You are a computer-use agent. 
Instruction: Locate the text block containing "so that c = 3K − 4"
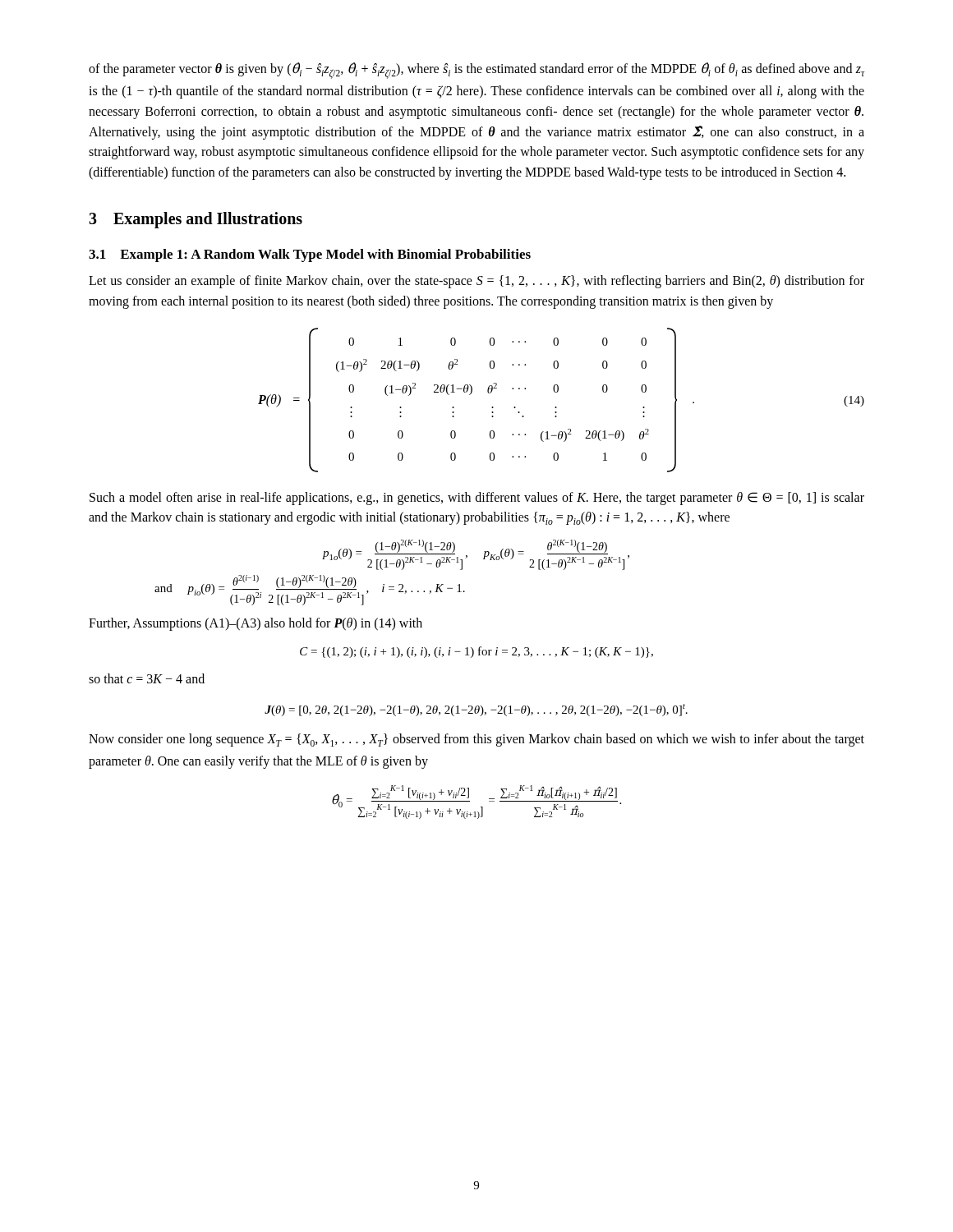point(147,679)
